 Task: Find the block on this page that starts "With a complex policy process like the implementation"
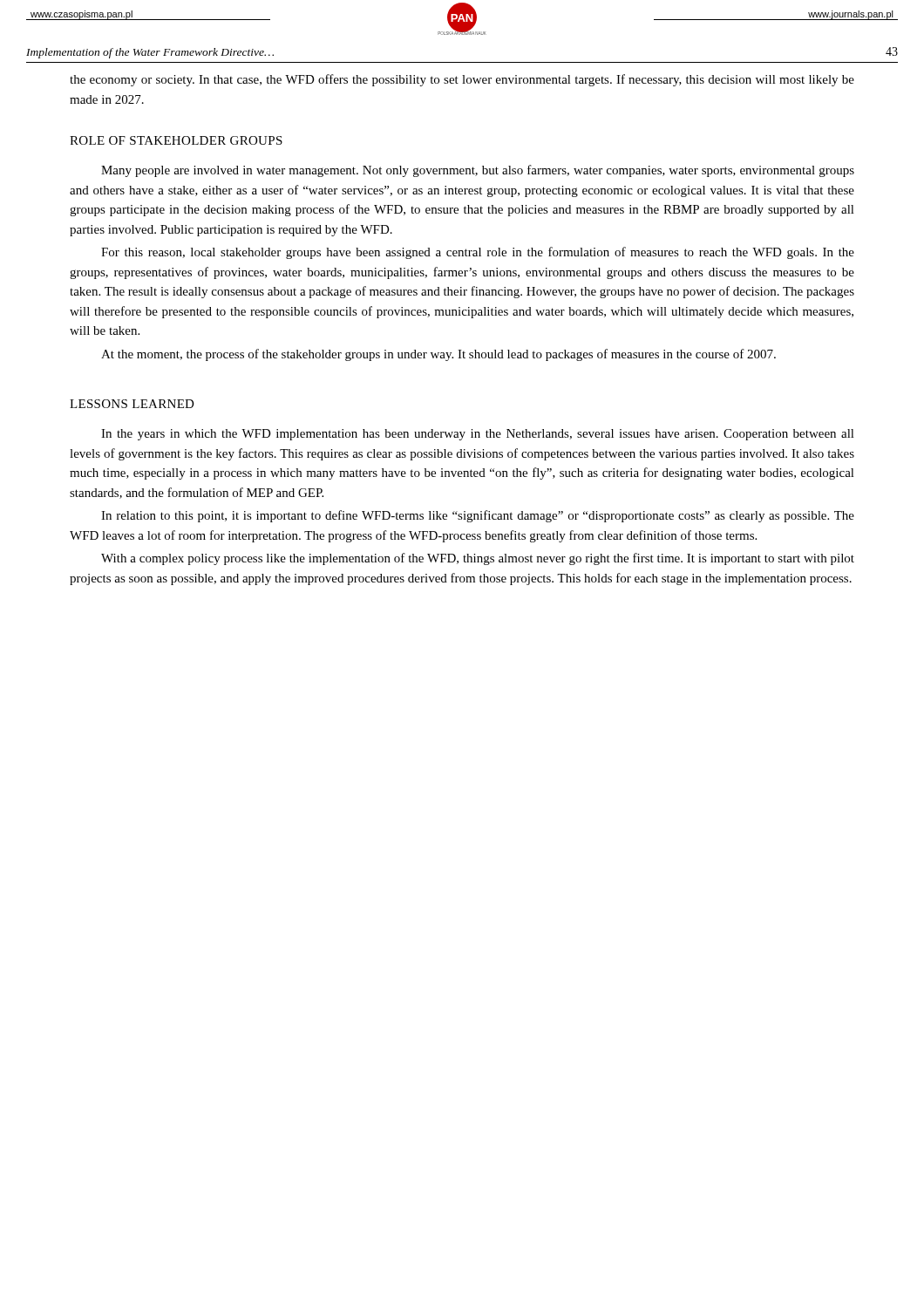click(x=462, y=568)
